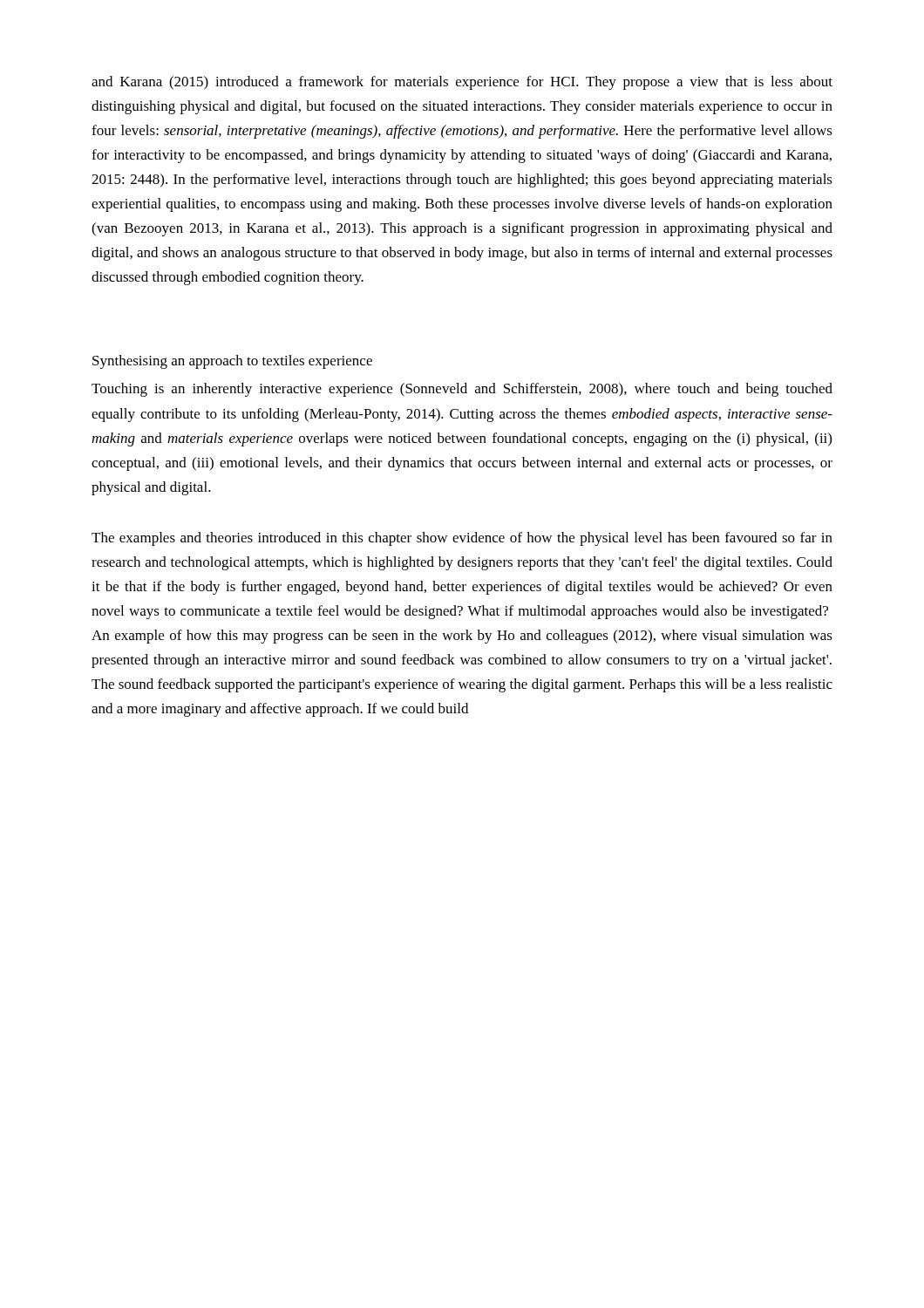
Task: Locate the passage starting "Synthesising an approach to textiles experience"
Action: (x=232, y=361)
